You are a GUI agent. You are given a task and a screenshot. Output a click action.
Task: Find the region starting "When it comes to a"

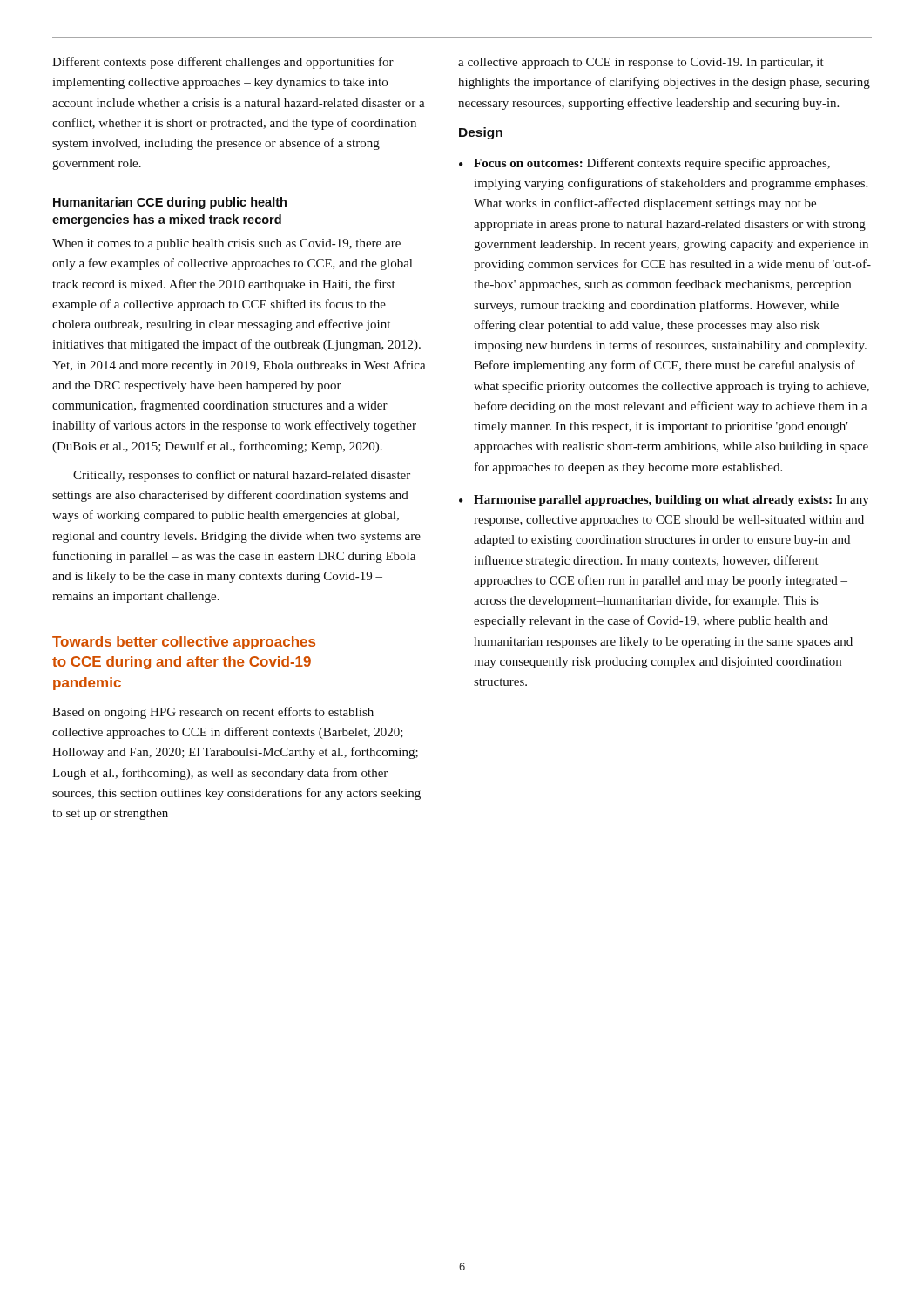(x=240, y=420)
